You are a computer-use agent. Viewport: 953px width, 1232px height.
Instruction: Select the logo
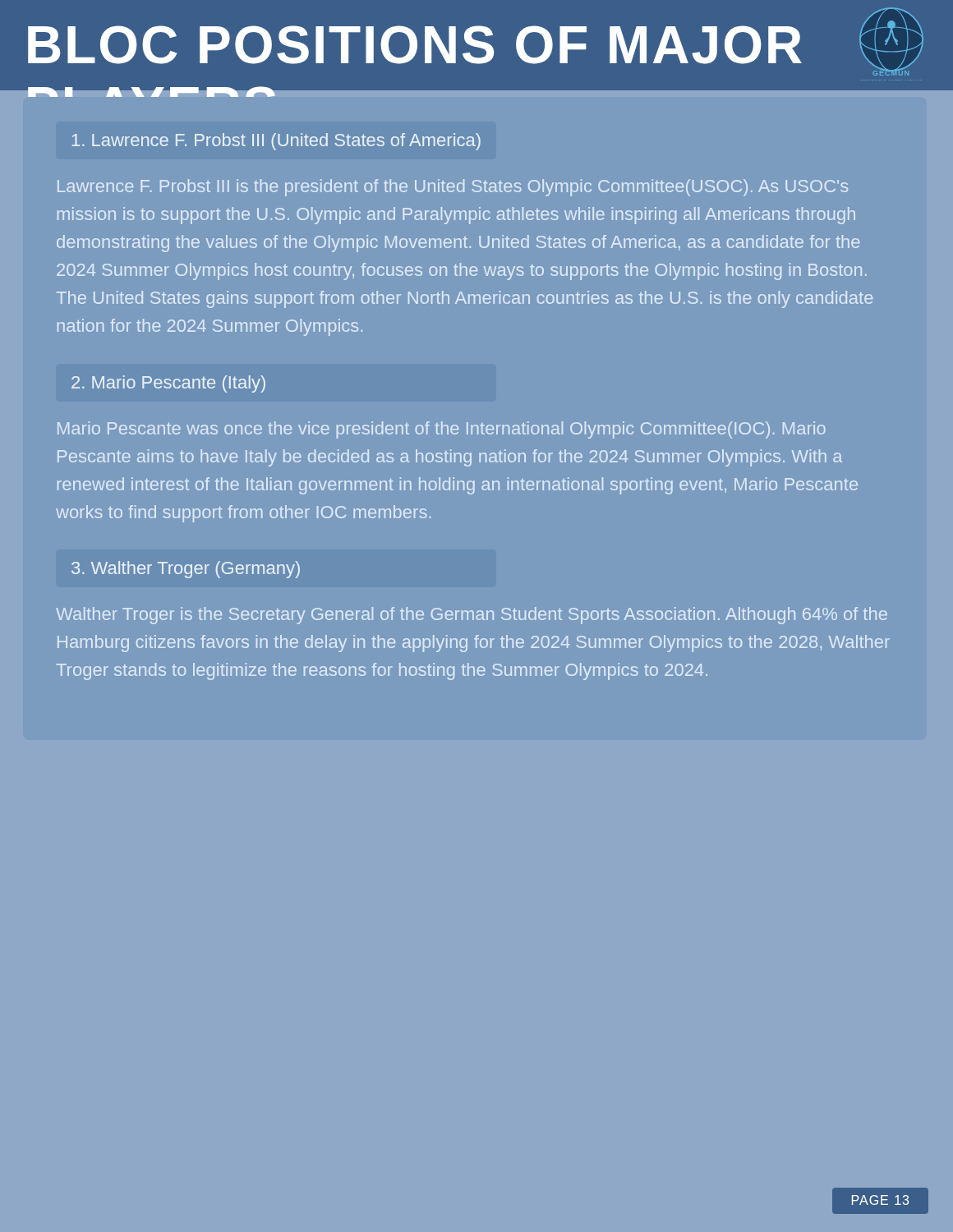[891, 43]
